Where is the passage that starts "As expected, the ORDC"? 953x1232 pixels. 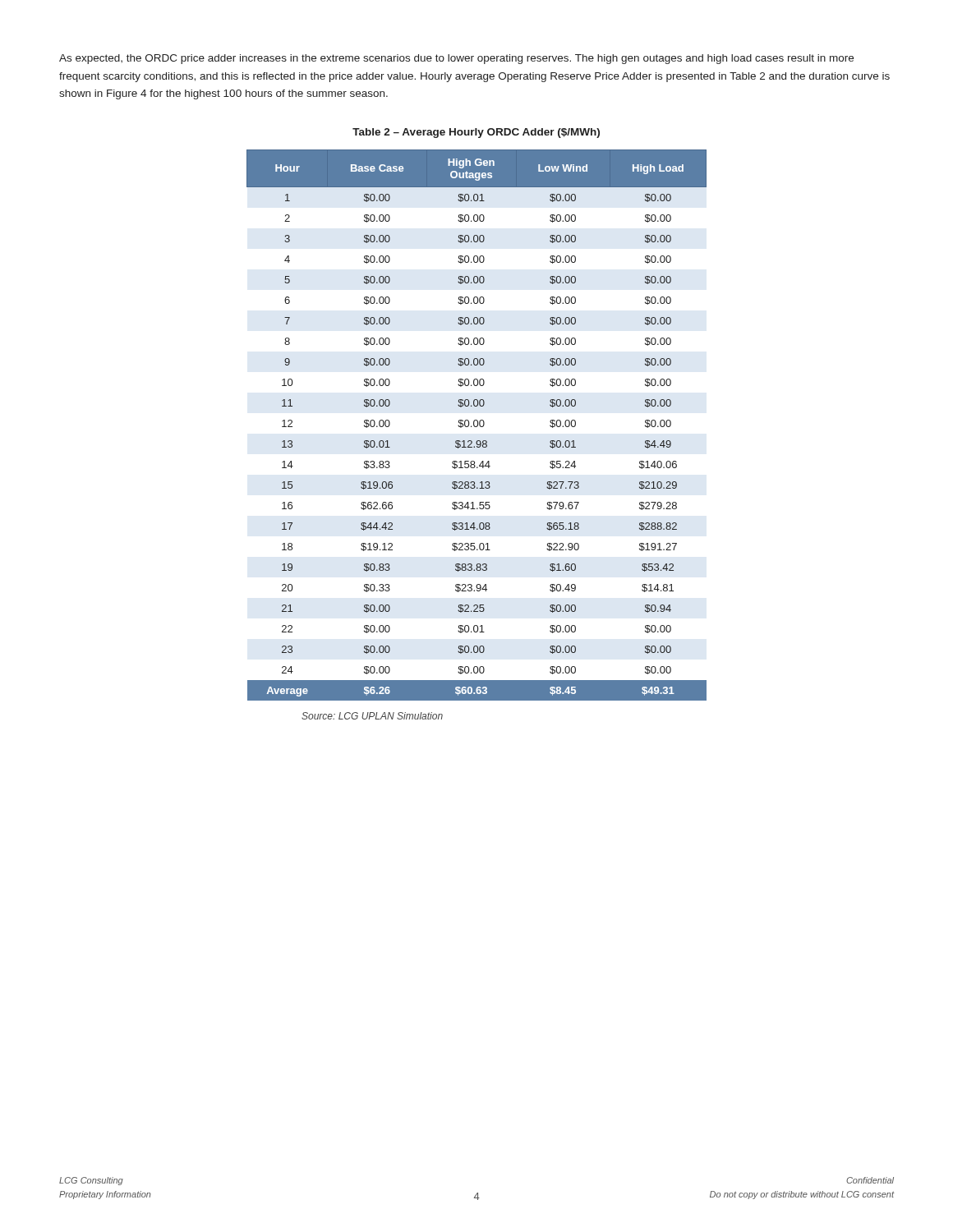[475, 76]
